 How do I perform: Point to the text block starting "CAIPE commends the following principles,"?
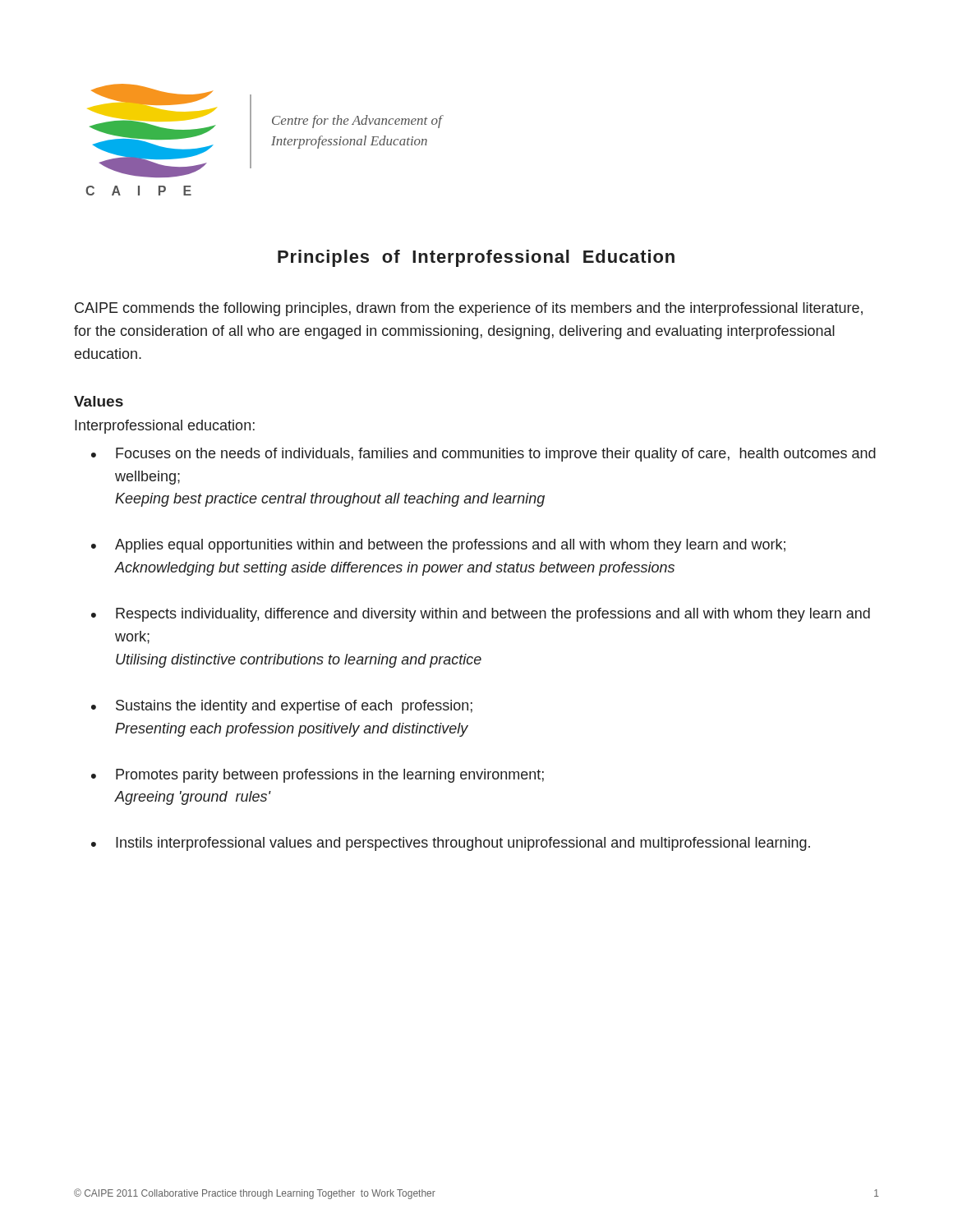[469, 331]
